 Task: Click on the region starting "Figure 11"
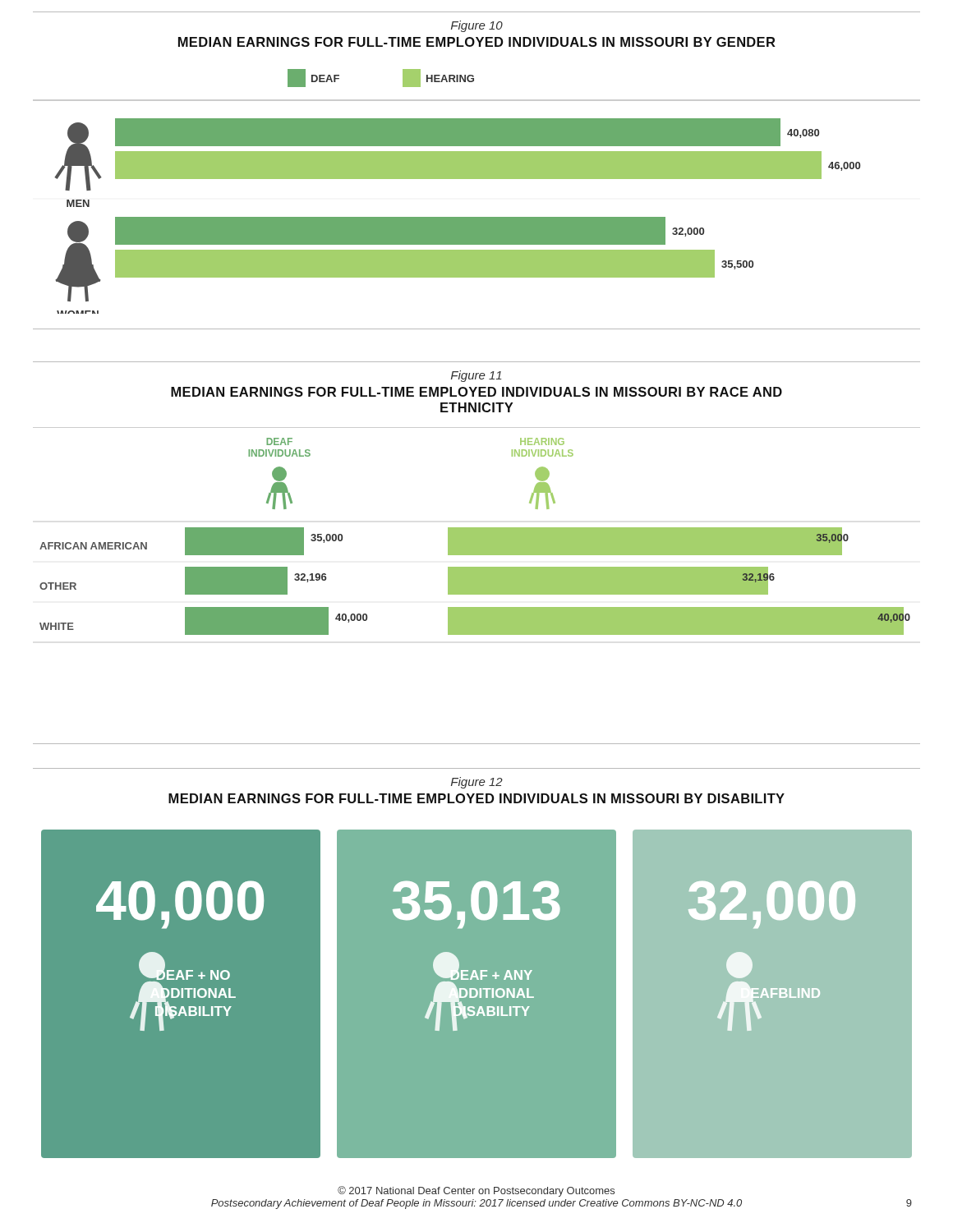[476, 375]
